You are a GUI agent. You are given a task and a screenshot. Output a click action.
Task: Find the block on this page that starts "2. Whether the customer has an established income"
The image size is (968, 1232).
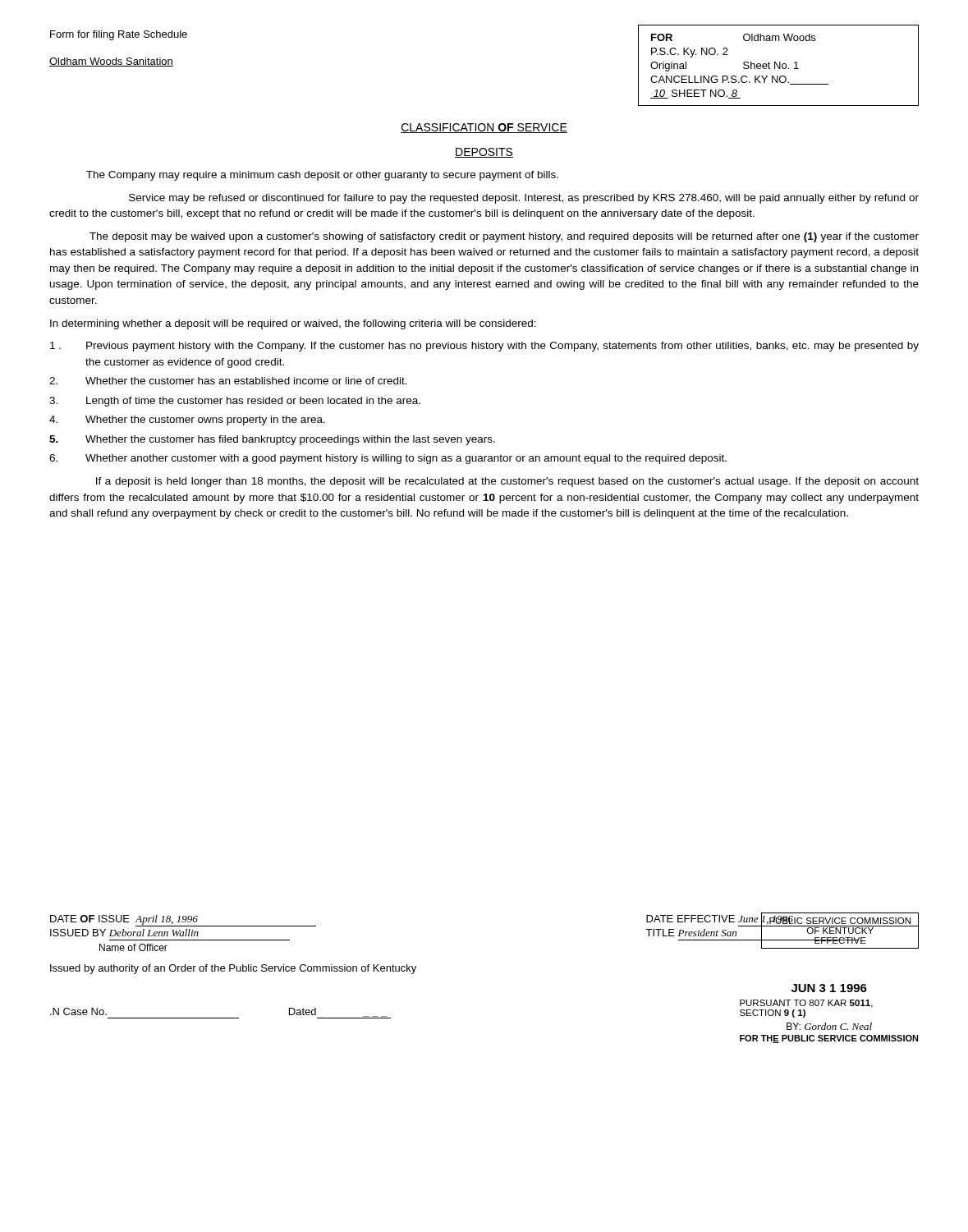pyautogui.click(x=228, y=381)
